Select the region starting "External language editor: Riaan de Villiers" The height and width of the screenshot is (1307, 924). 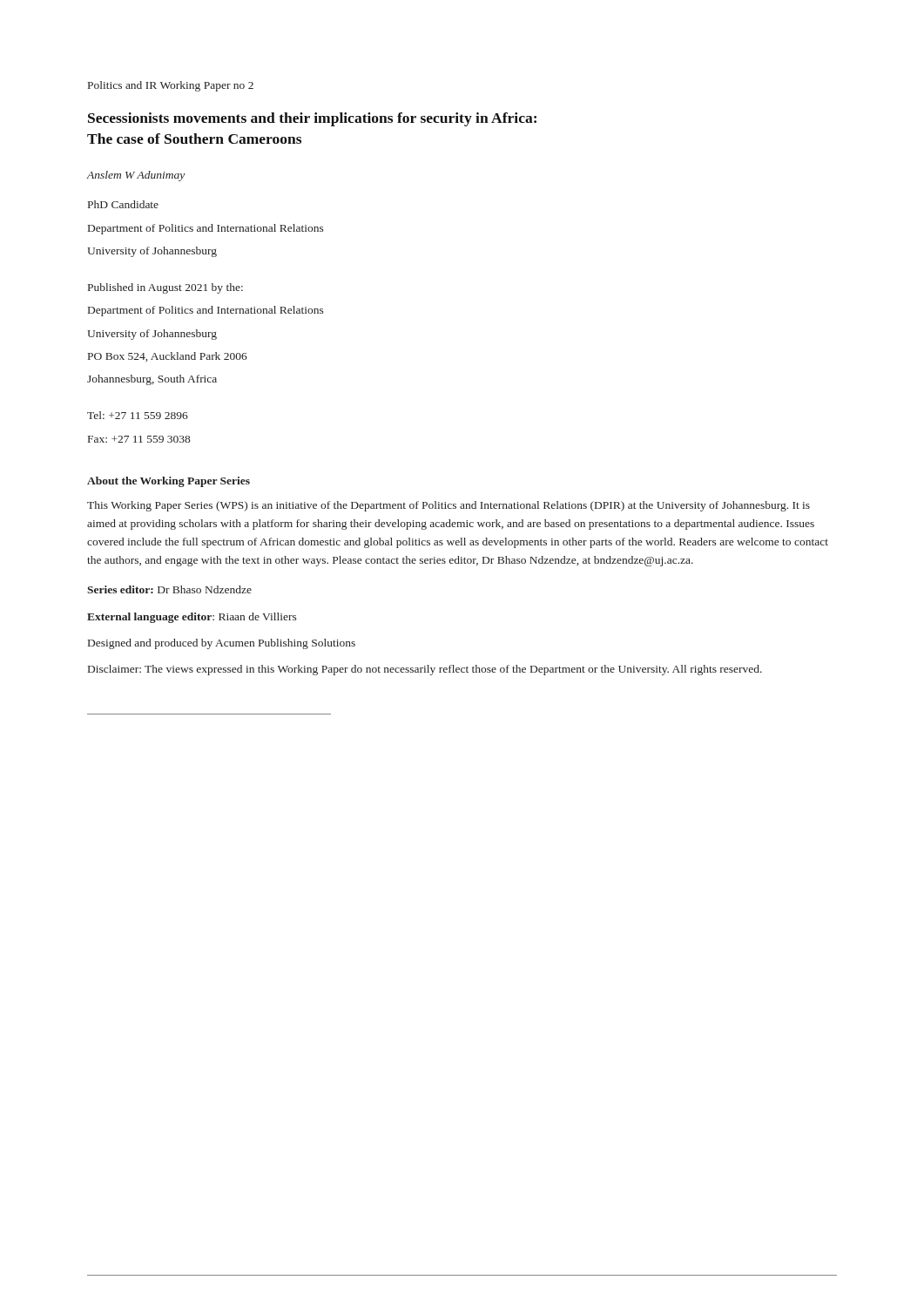click(x=192, y=618)
